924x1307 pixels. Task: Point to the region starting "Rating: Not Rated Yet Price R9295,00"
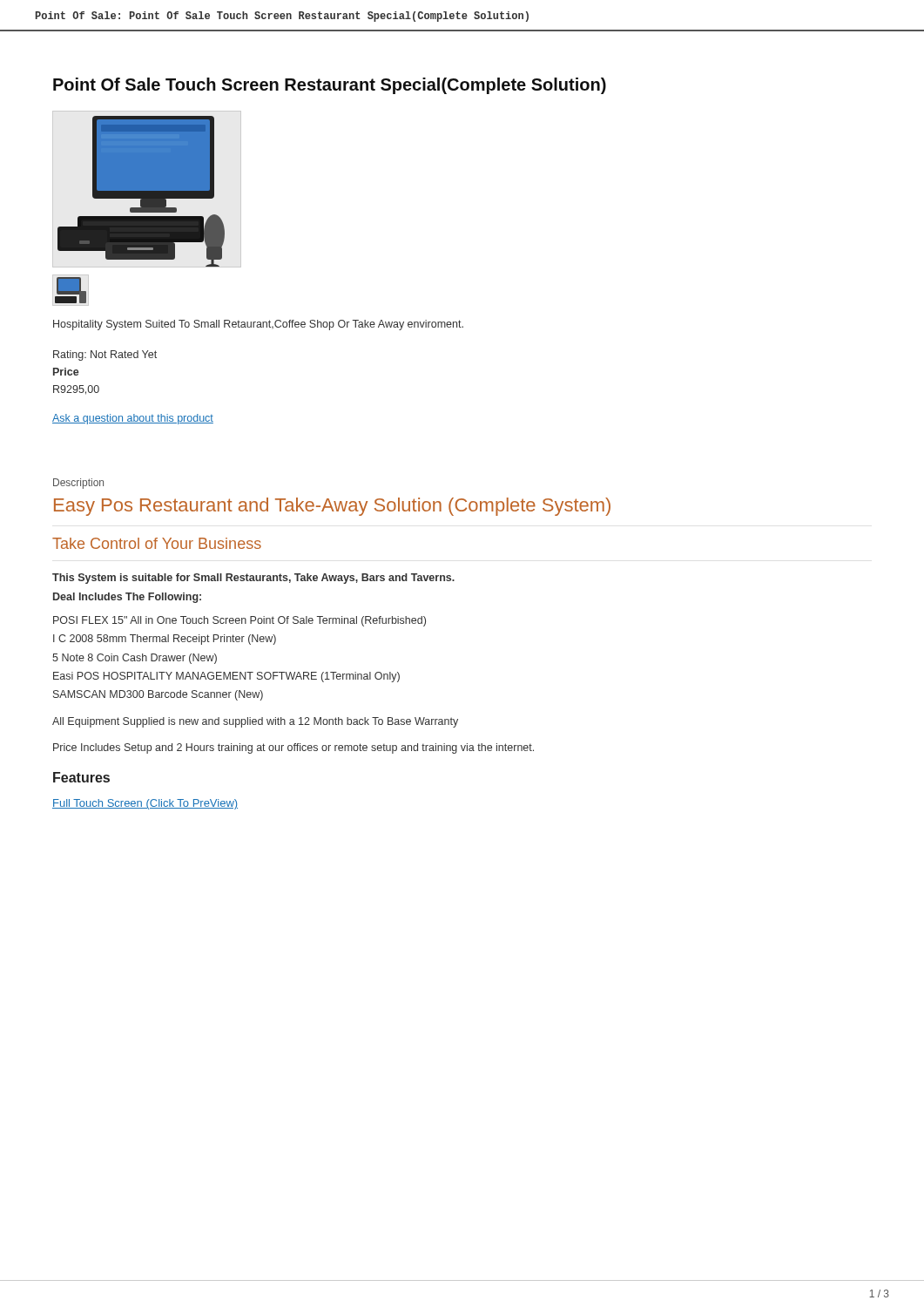pyautogui.click(x=105, y=356)
